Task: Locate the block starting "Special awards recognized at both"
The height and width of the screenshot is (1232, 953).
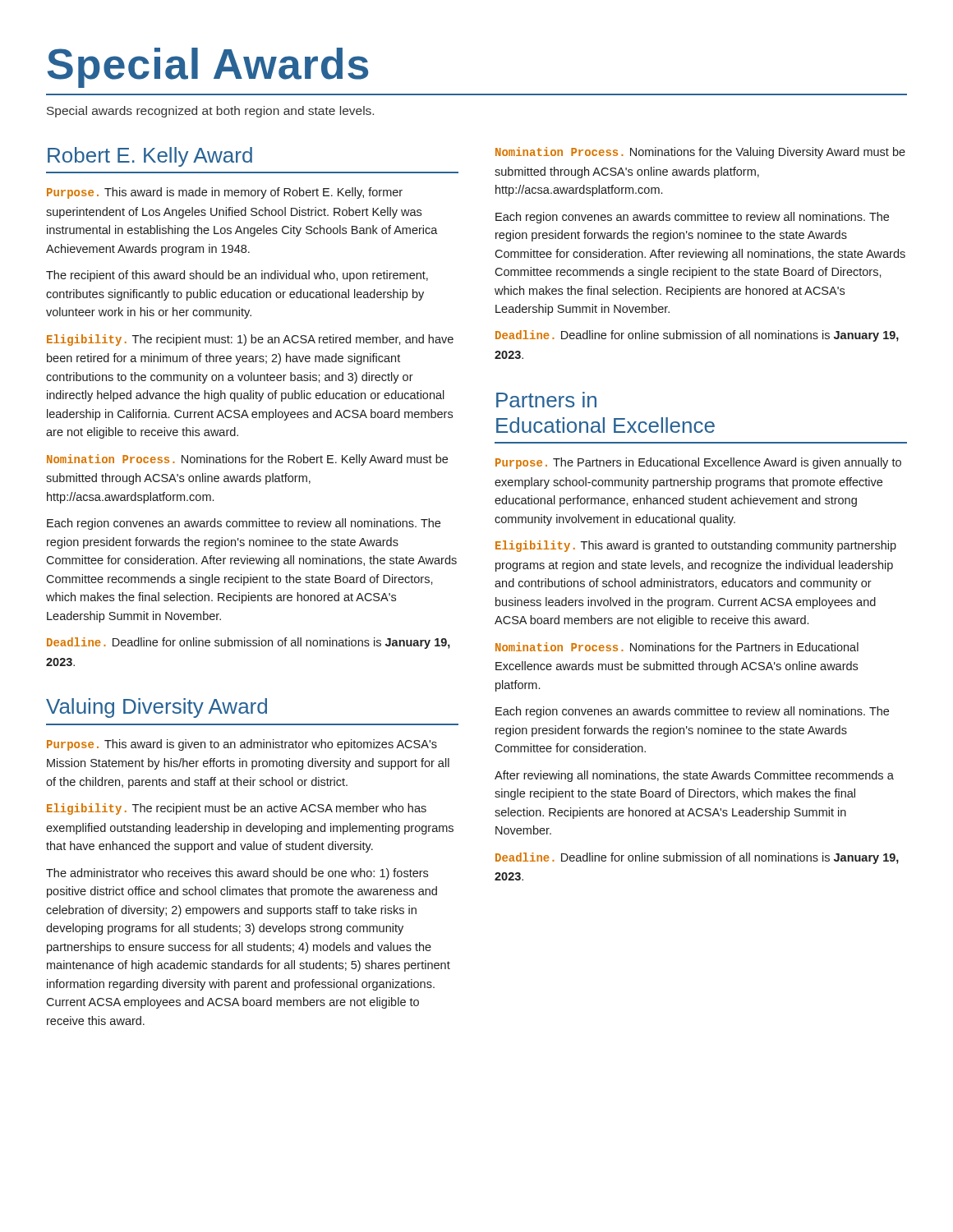Action: coord(211,110)
